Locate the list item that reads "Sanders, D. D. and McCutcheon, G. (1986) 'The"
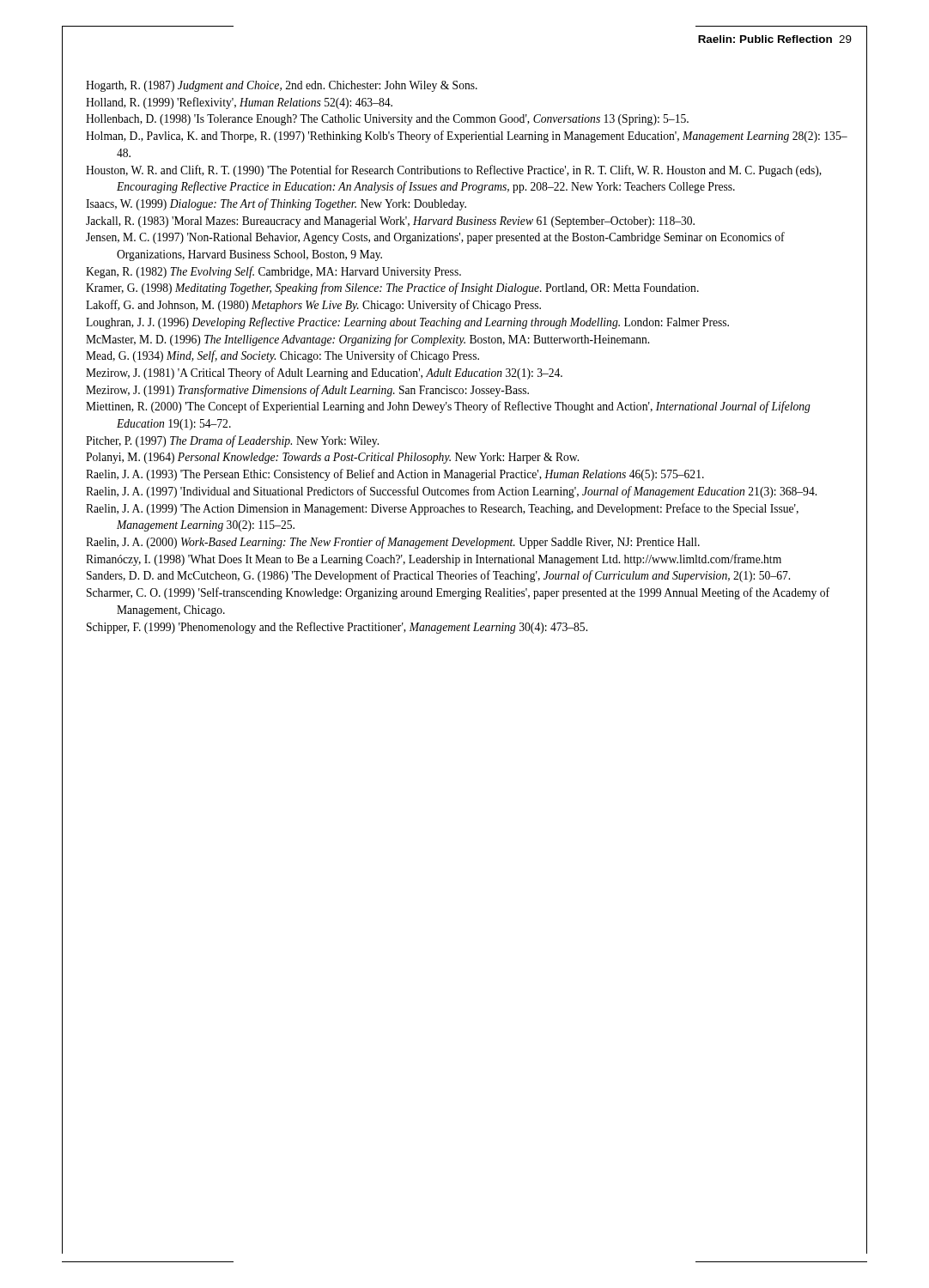The image size is (929, 1288). (438, 576)
